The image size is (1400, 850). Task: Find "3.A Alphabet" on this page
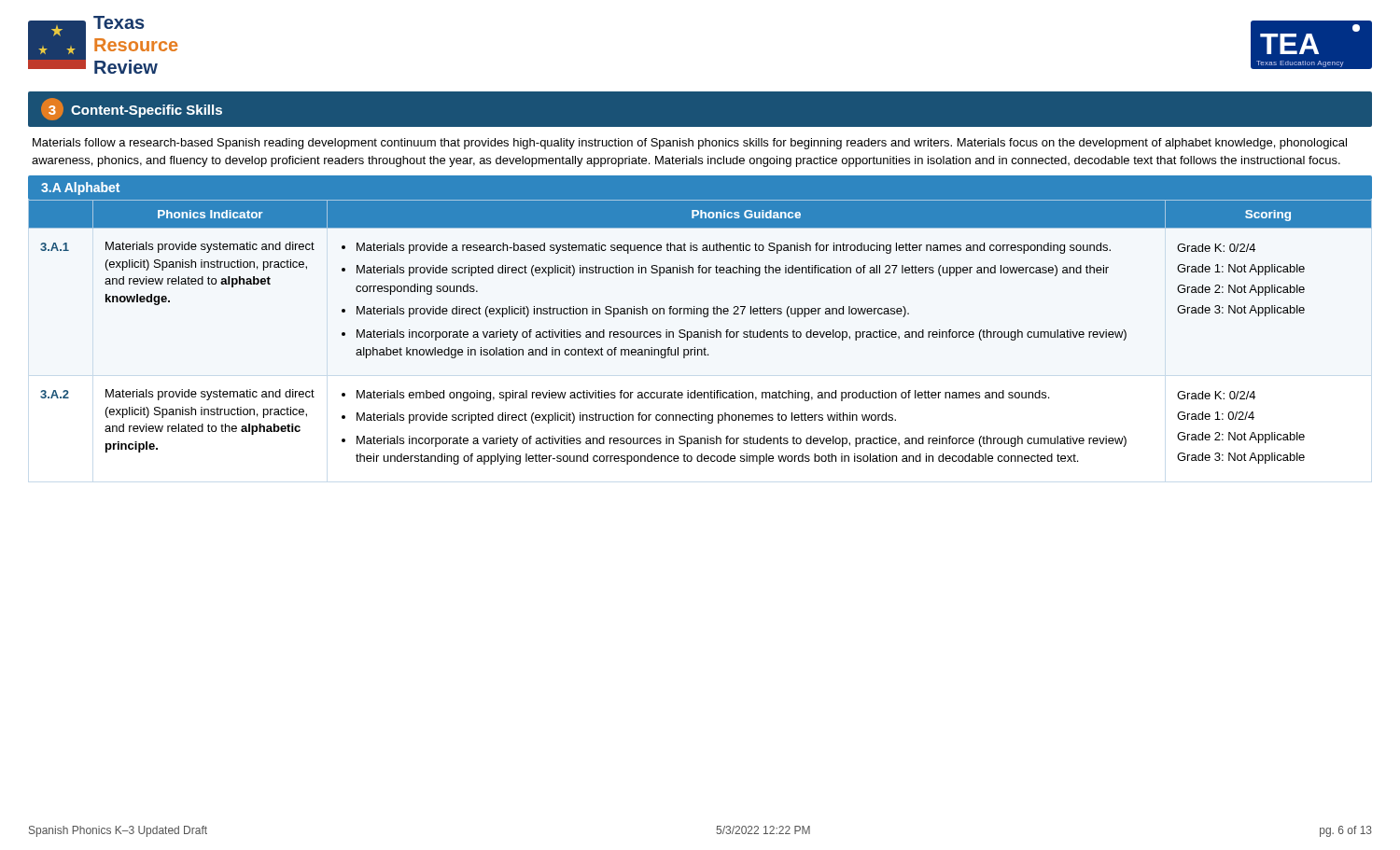point(80,187)
